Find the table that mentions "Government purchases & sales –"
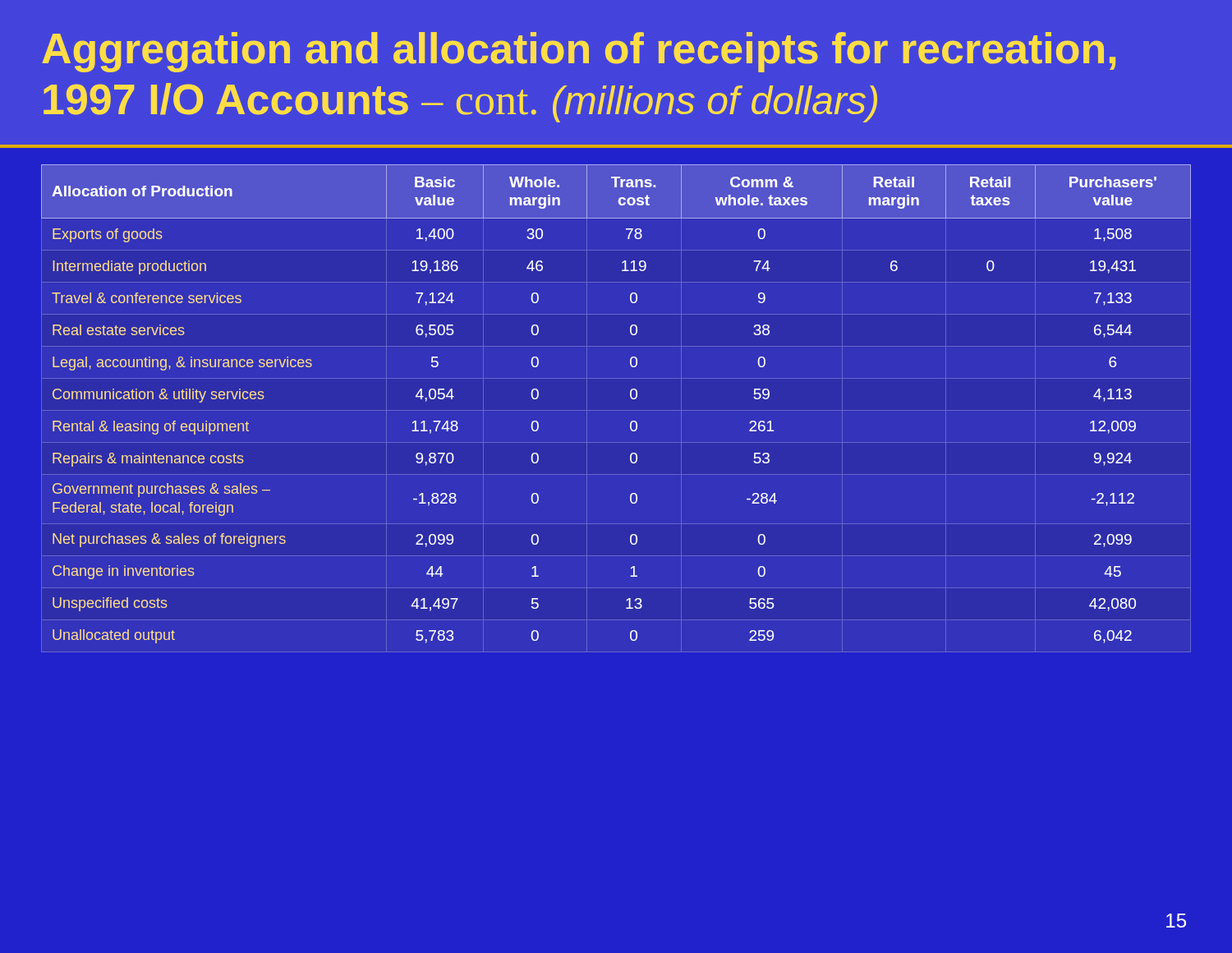 pos(616,408)
